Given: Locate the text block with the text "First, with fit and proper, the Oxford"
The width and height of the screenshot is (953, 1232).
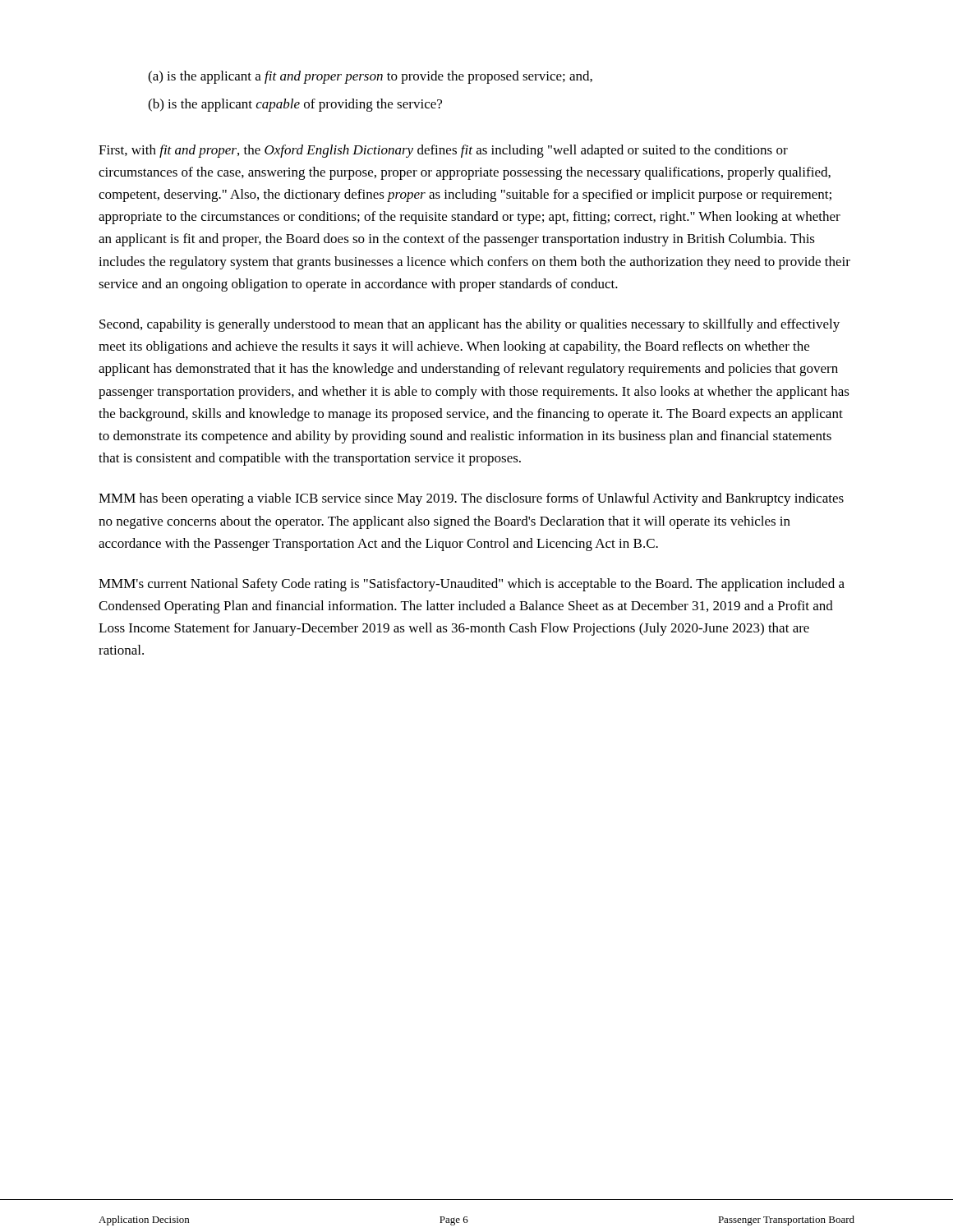Looking at the screenshot, I should [474, 217].
